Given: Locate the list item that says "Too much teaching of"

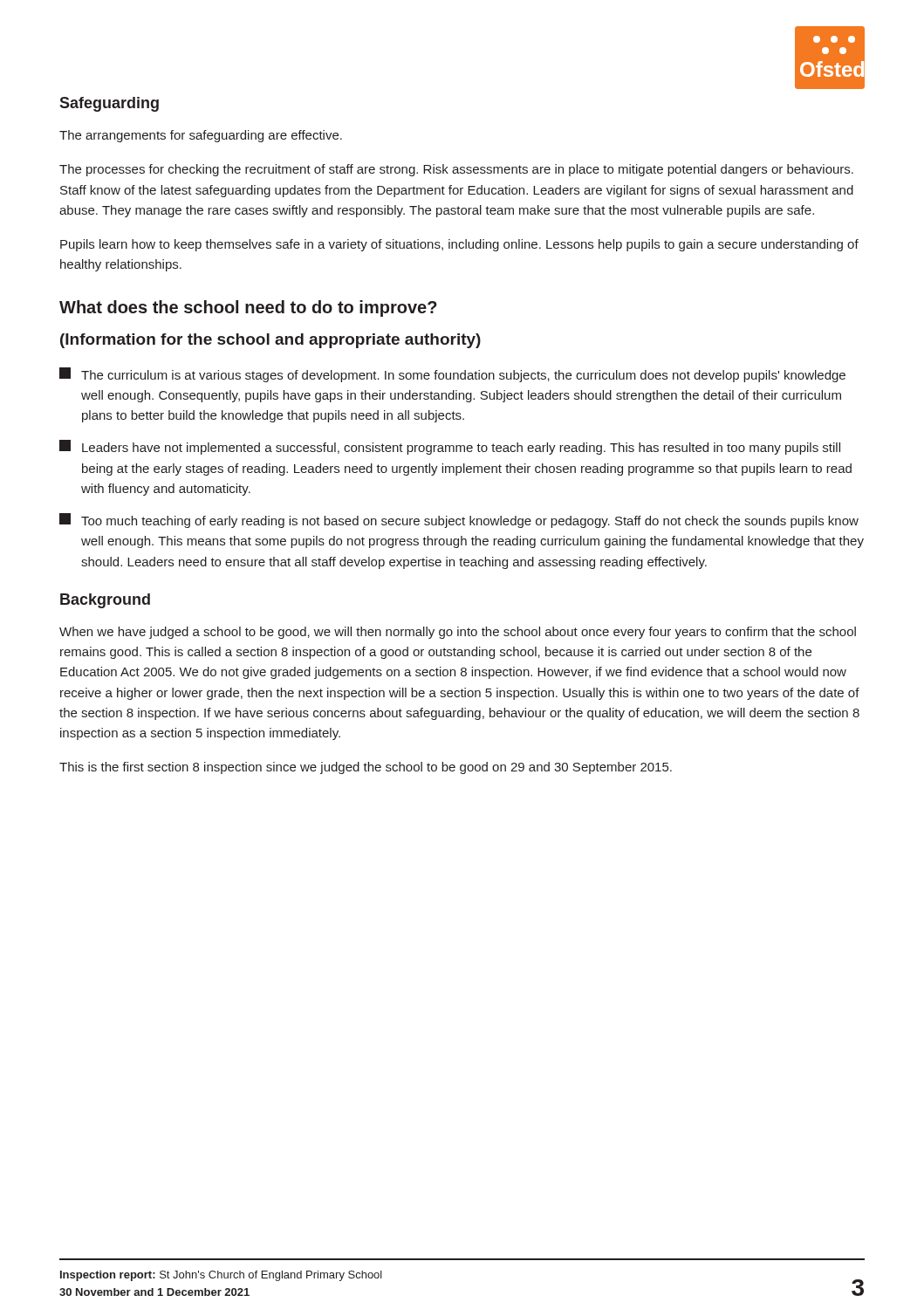Looking at the screenshot, I should (x=462, y=541).
